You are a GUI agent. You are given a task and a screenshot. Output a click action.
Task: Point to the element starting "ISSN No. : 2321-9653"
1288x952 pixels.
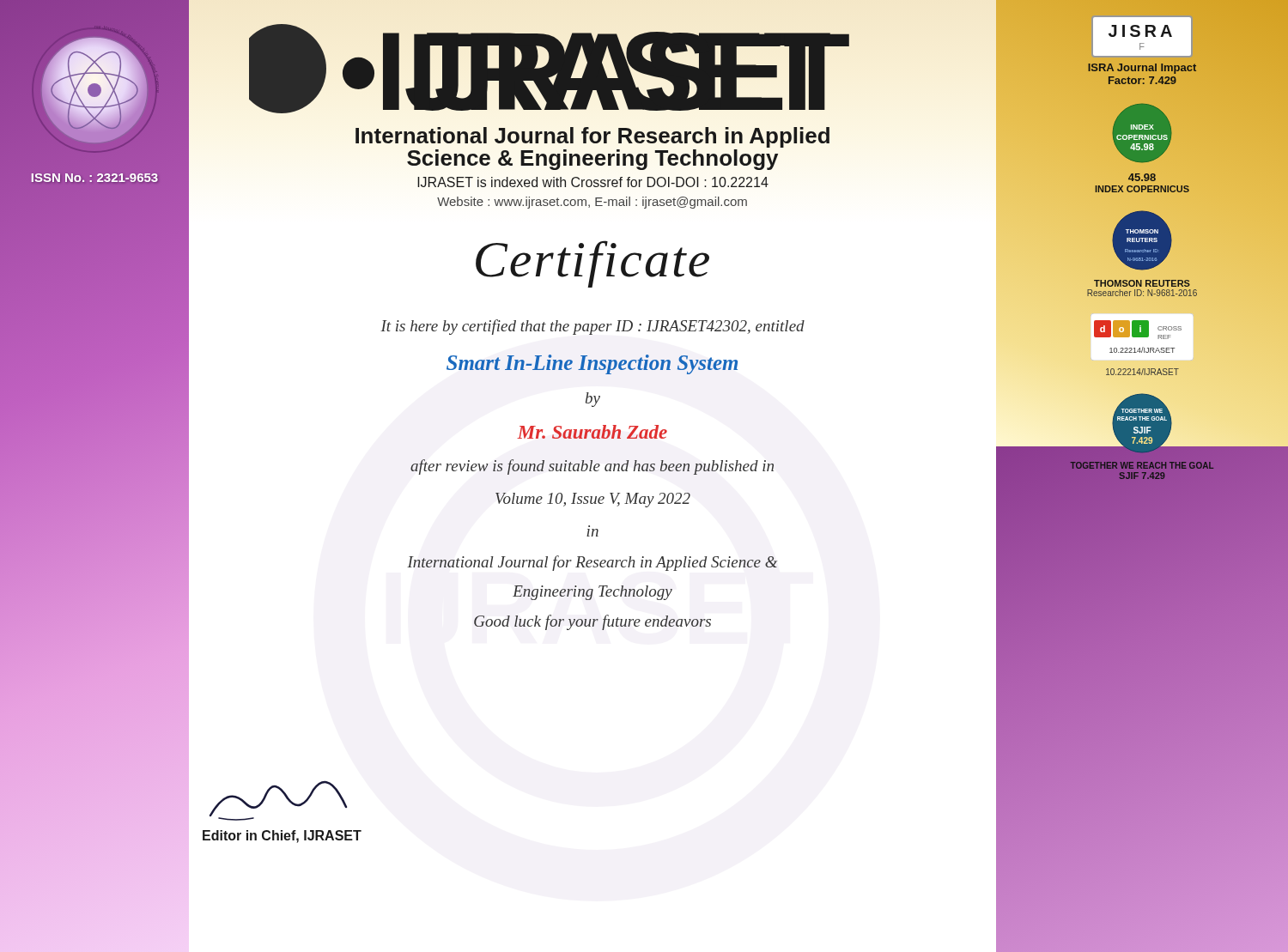pos(94,177)
